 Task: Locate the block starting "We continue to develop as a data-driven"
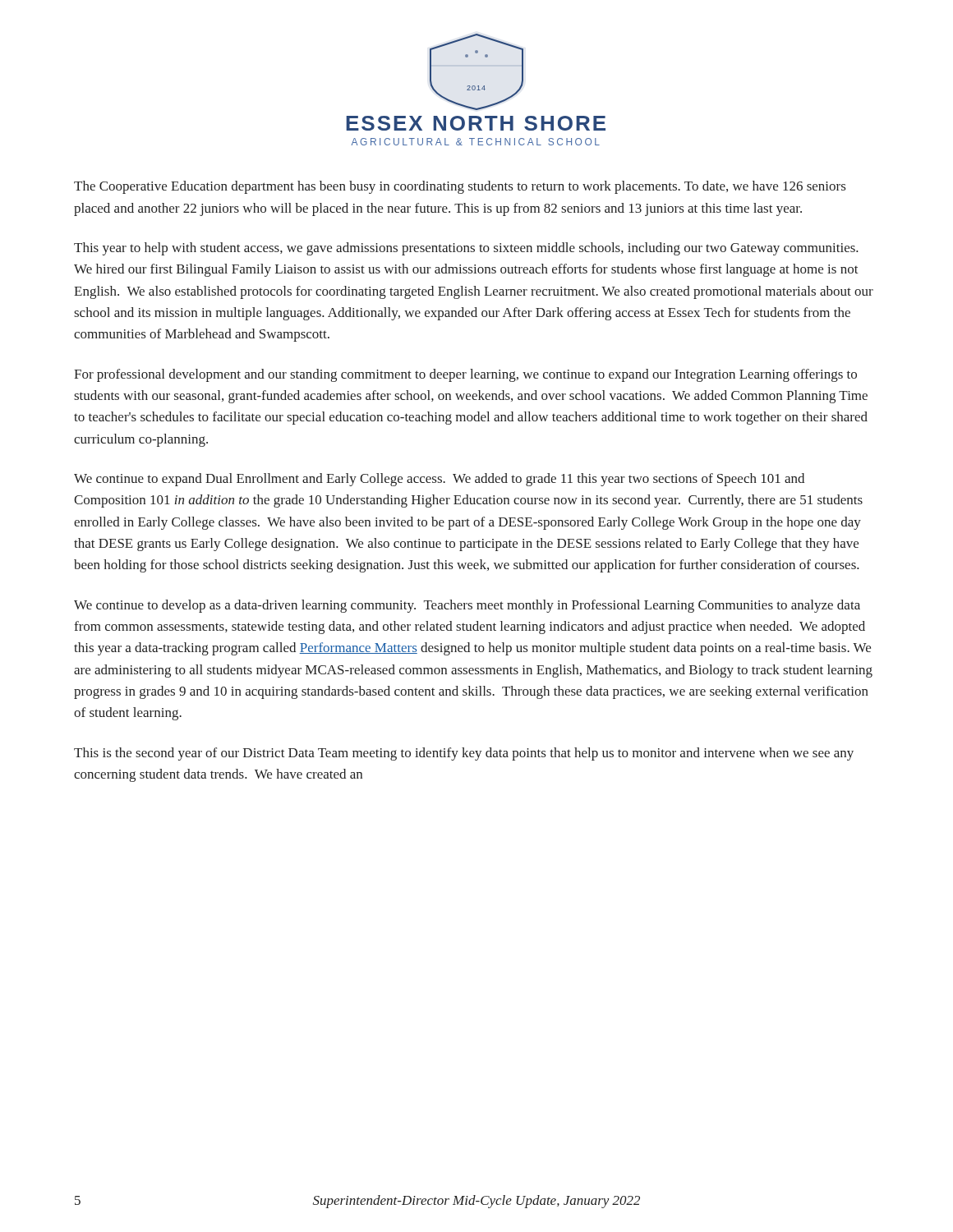(x=473, y=659)
